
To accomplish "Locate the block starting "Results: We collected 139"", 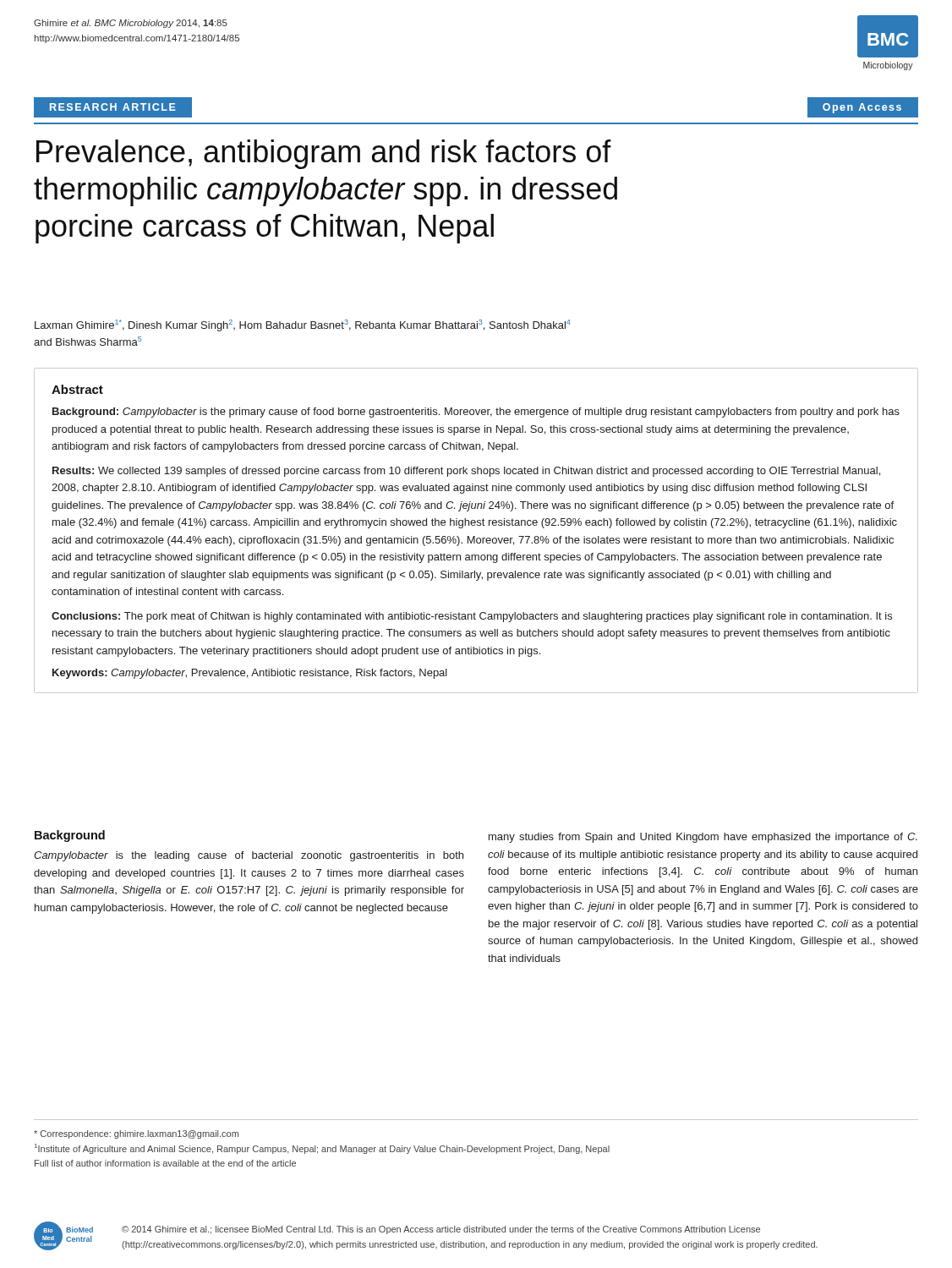I will click(x=474, y=531).
